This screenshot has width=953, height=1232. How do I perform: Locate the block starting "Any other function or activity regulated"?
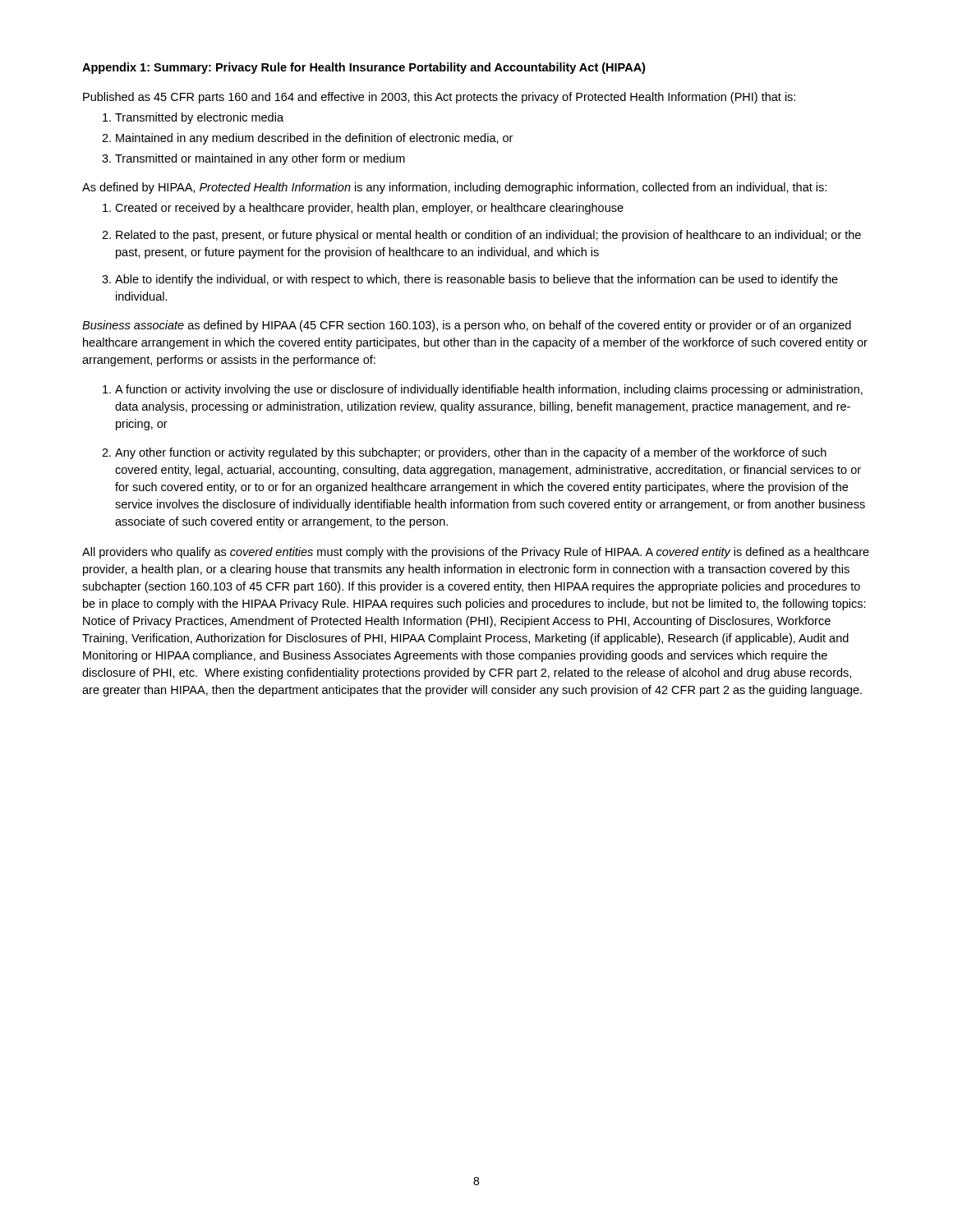pyautogui.click(x=490, y=487)
